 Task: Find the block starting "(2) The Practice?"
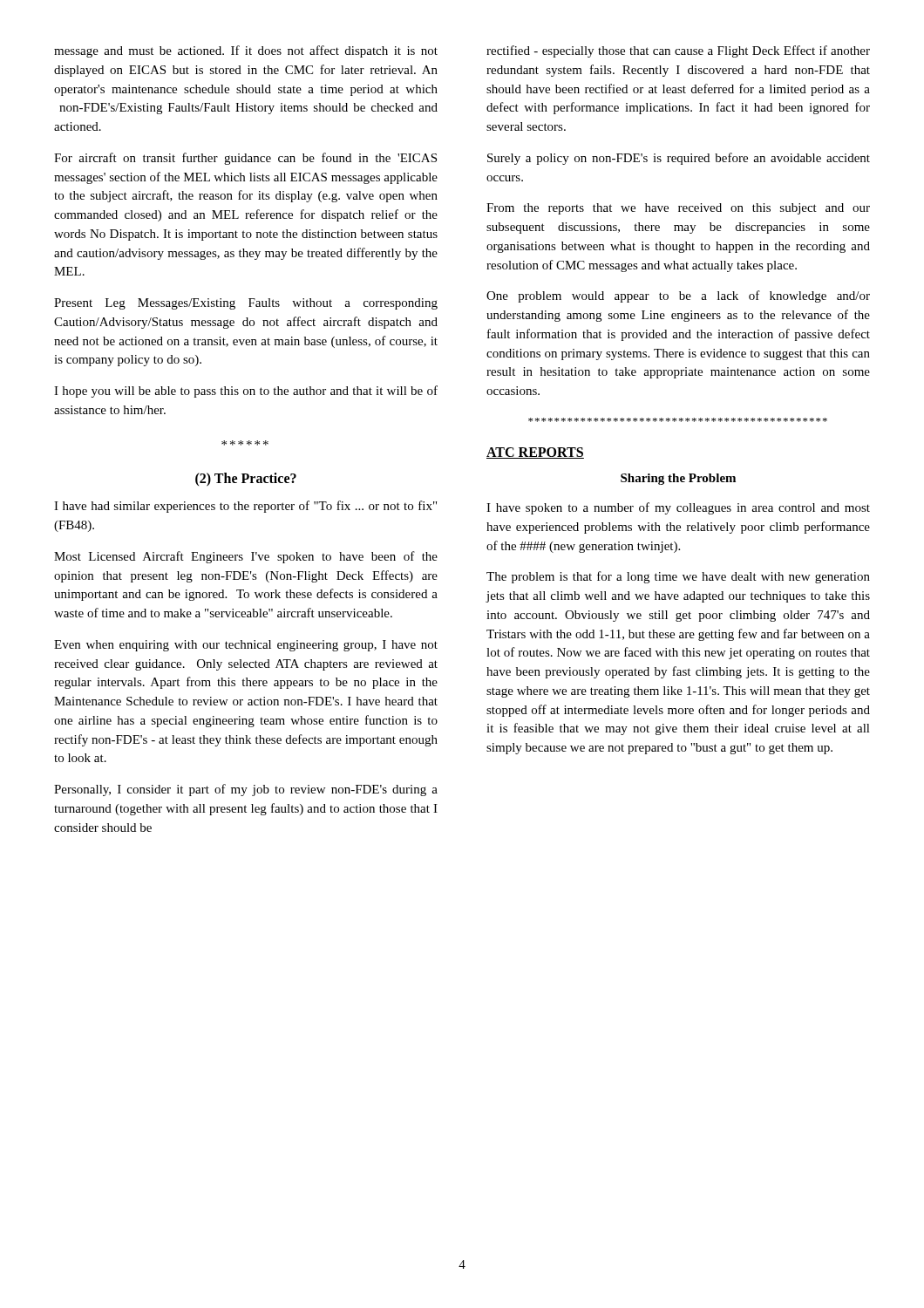(x=246, y=479)
